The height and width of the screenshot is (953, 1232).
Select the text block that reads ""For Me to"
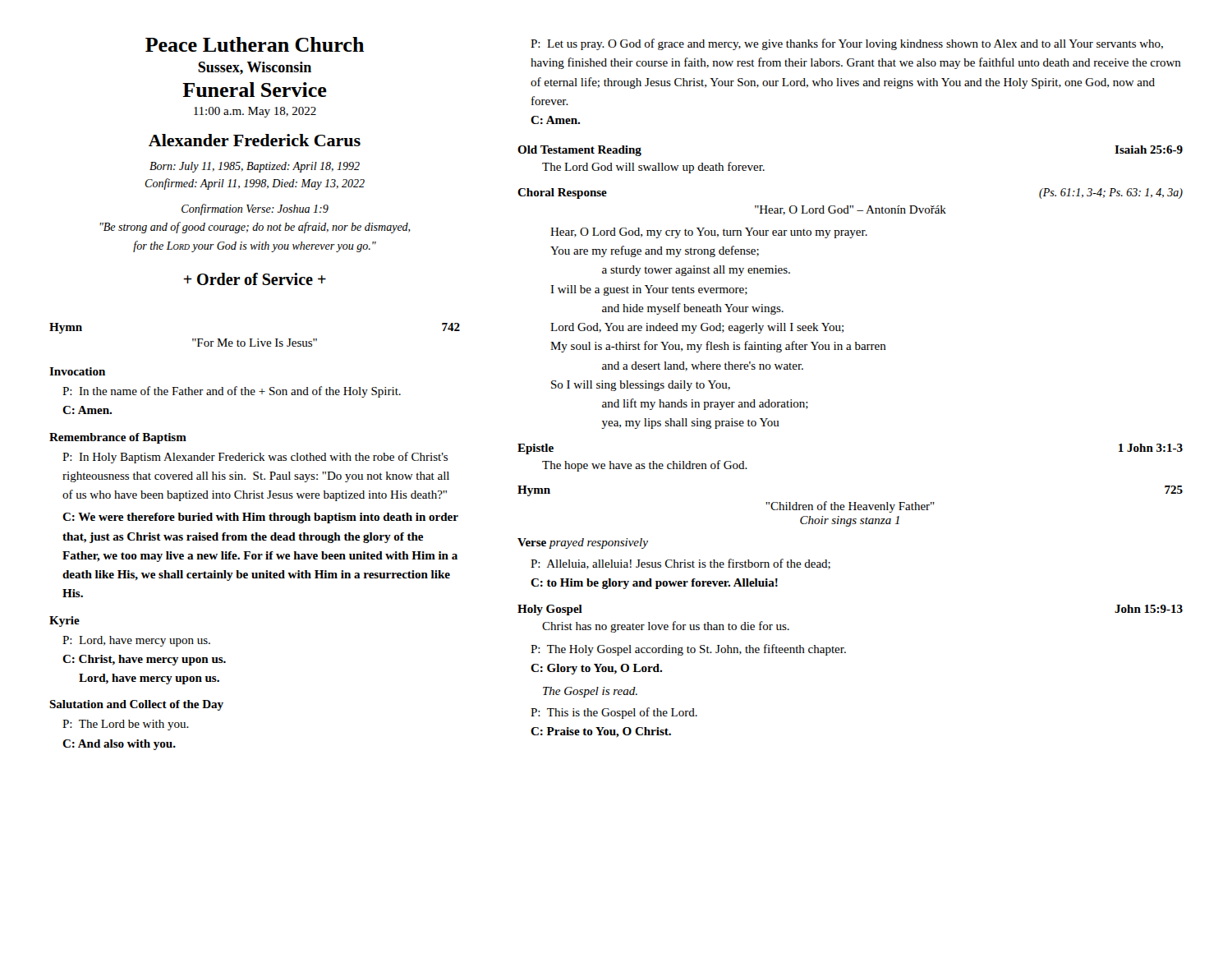click(x=255, y=343)
